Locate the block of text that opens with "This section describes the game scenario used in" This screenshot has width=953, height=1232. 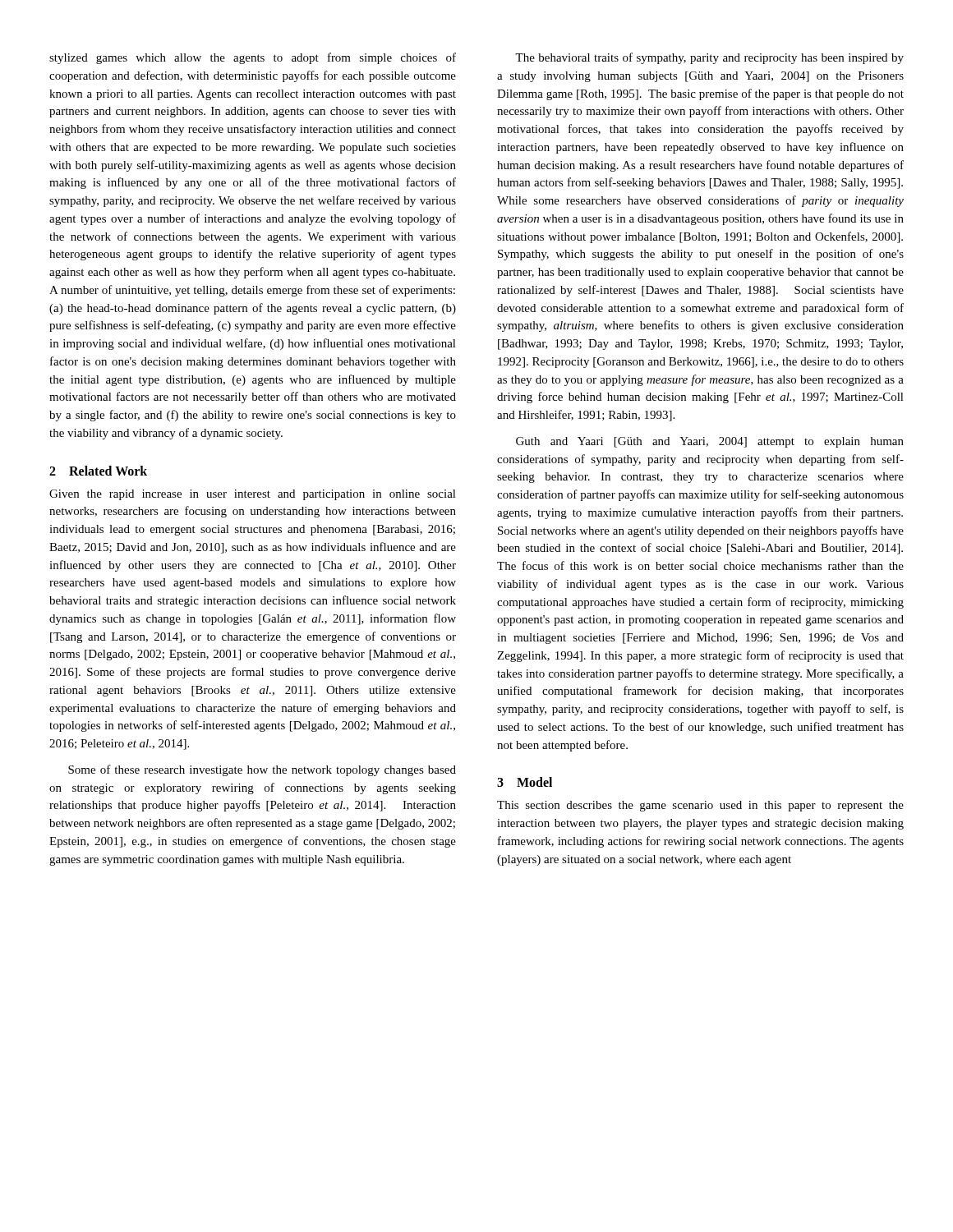point(700,833)
